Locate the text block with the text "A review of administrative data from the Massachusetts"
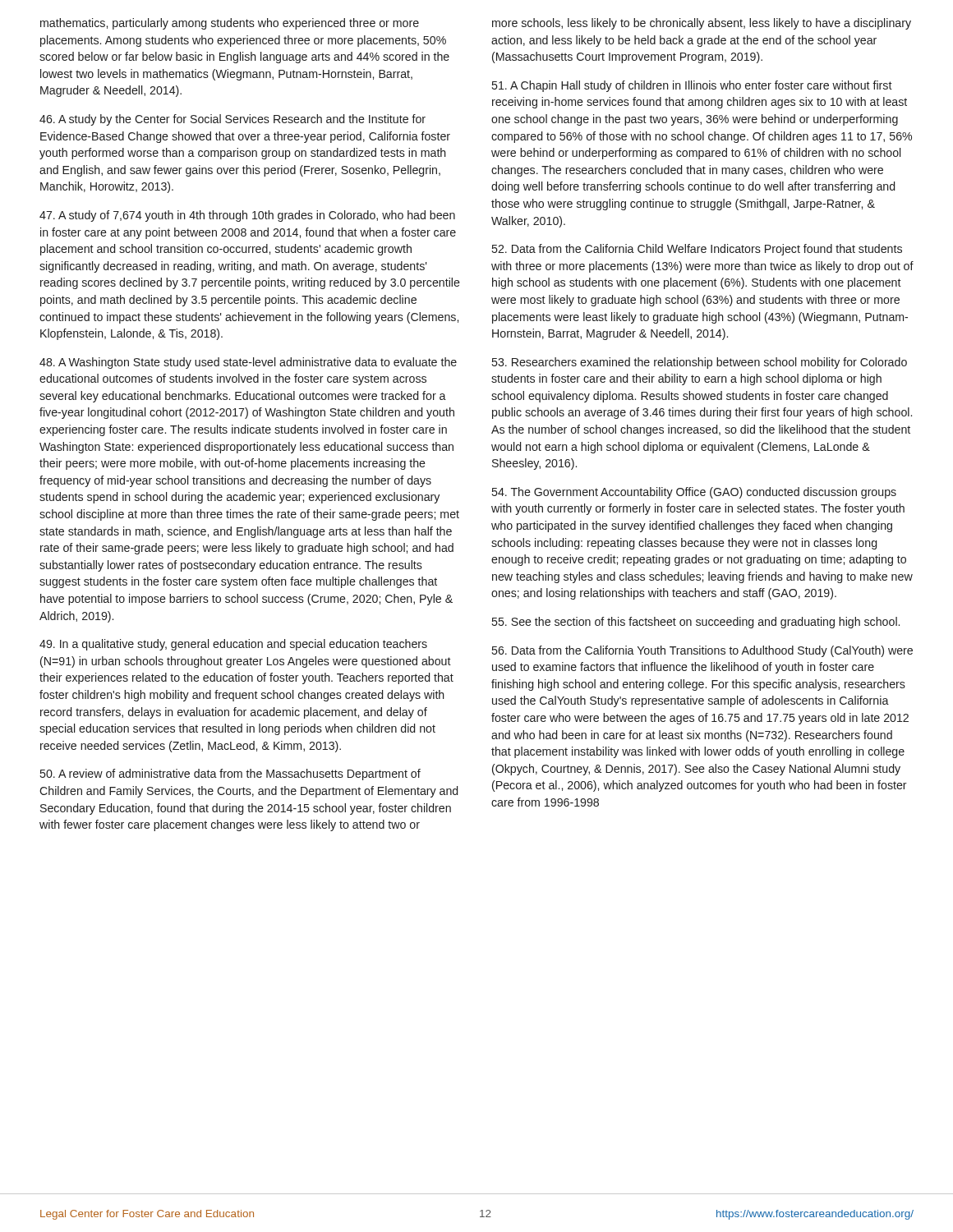The width and height of the screenshot is (953, 1232). pyautogui.click(x=251, y=800)
